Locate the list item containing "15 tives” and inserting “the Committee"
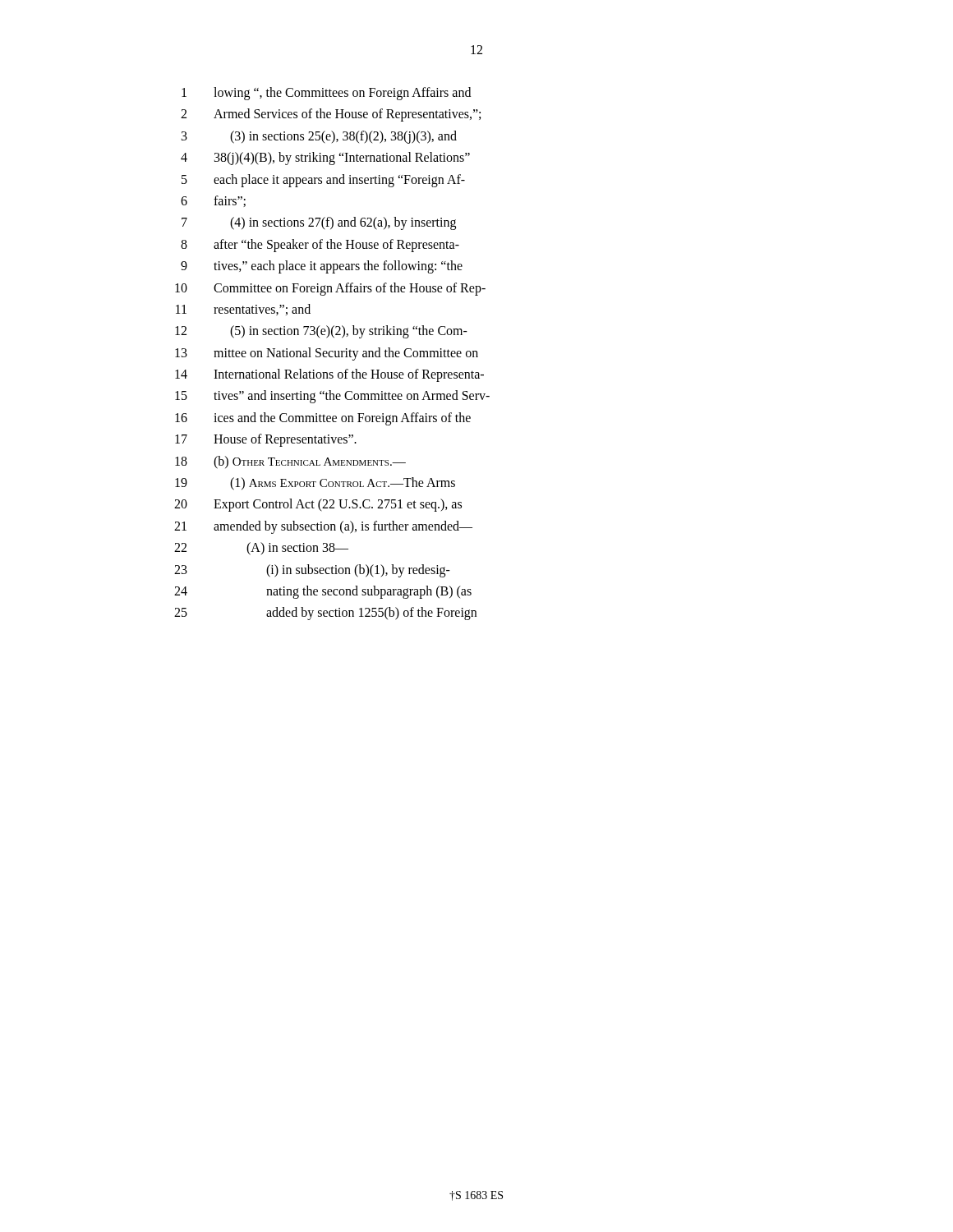953x1232 pixels. (x=332, y=397)
